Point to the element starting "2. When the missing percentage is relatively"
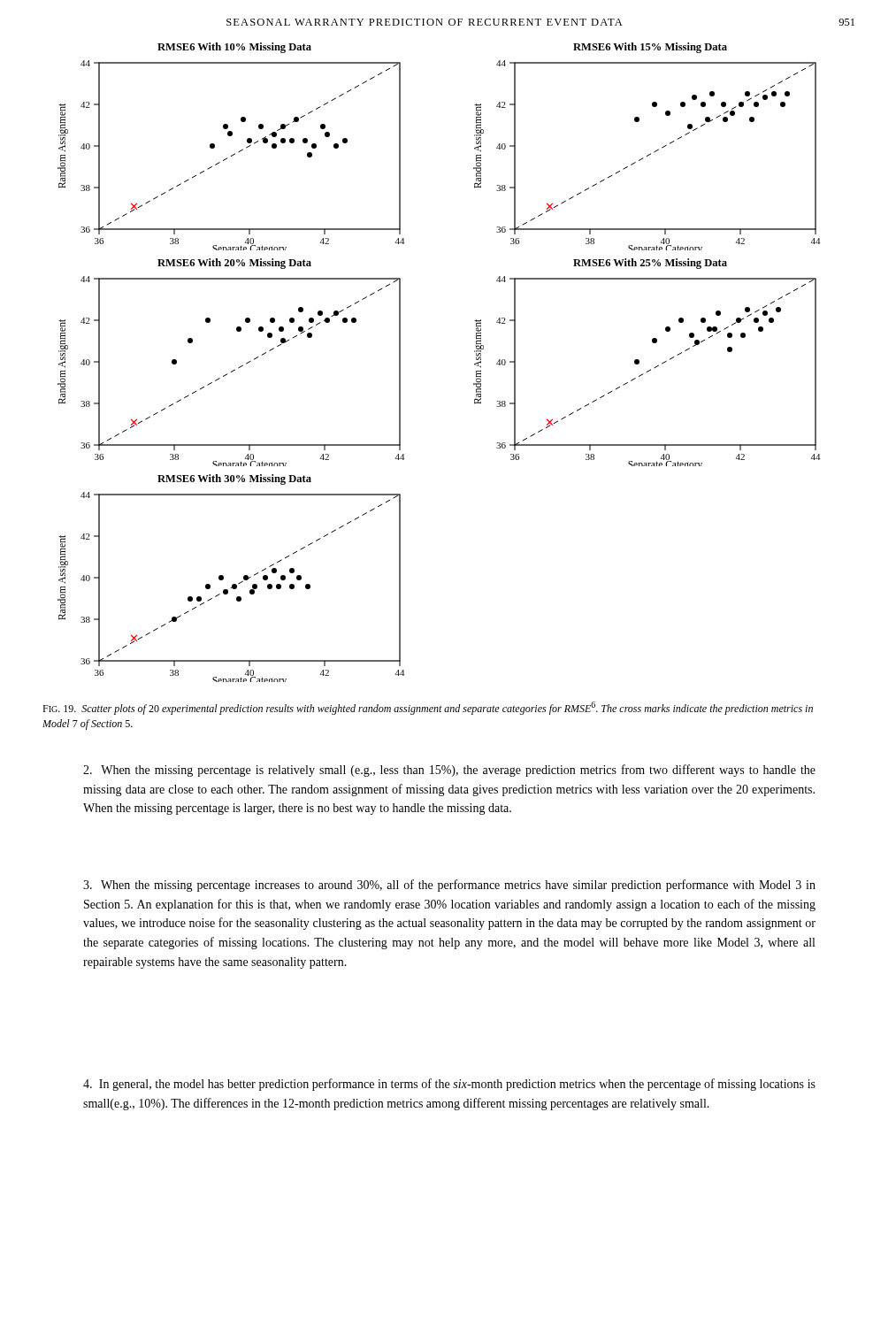896x1327 pixels. (x=449, y=790)
